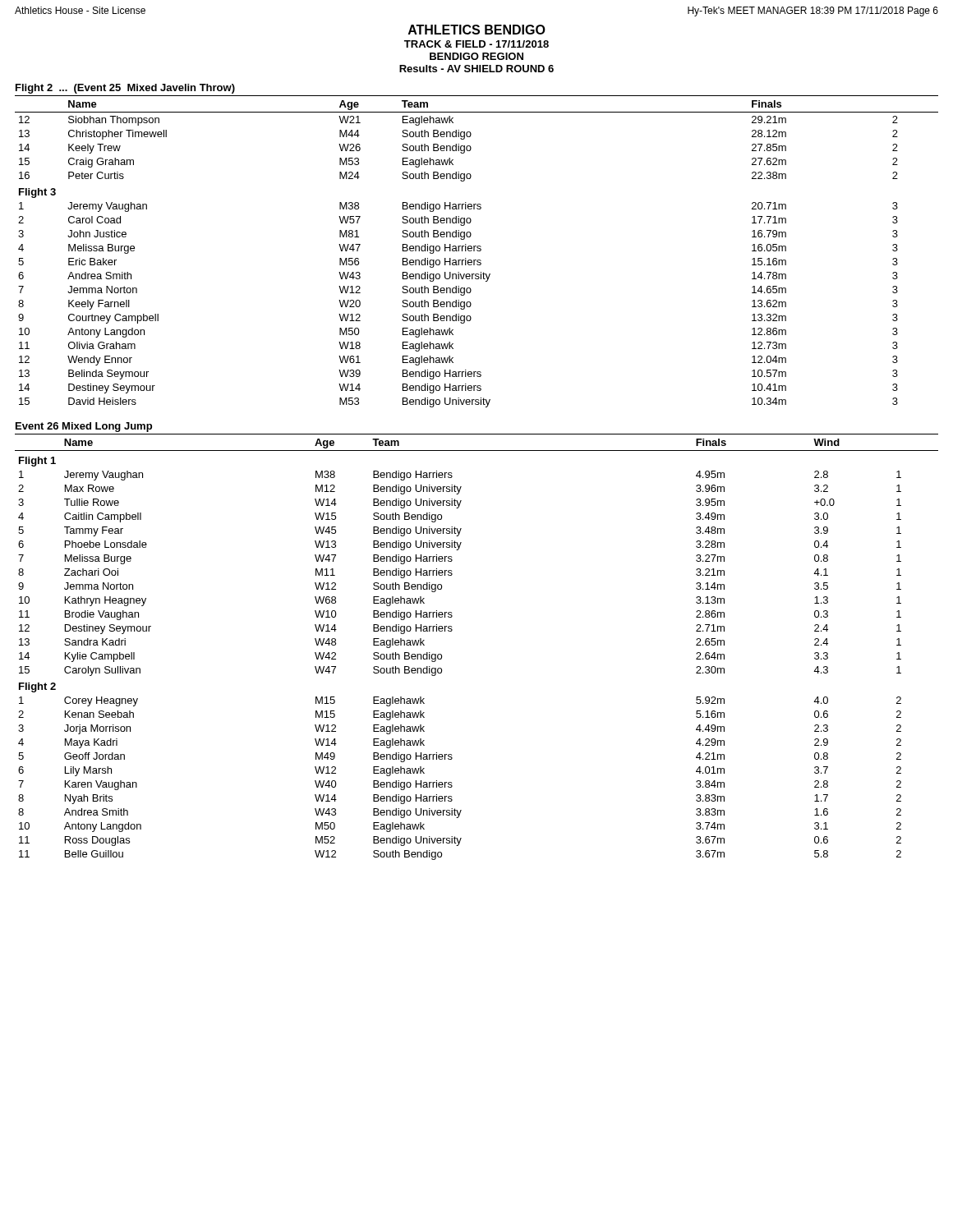Where is the section header that starts "Flight 2 ..."?
The image size is (953, 1232).
pyautogui.click(x=125, y=87)
